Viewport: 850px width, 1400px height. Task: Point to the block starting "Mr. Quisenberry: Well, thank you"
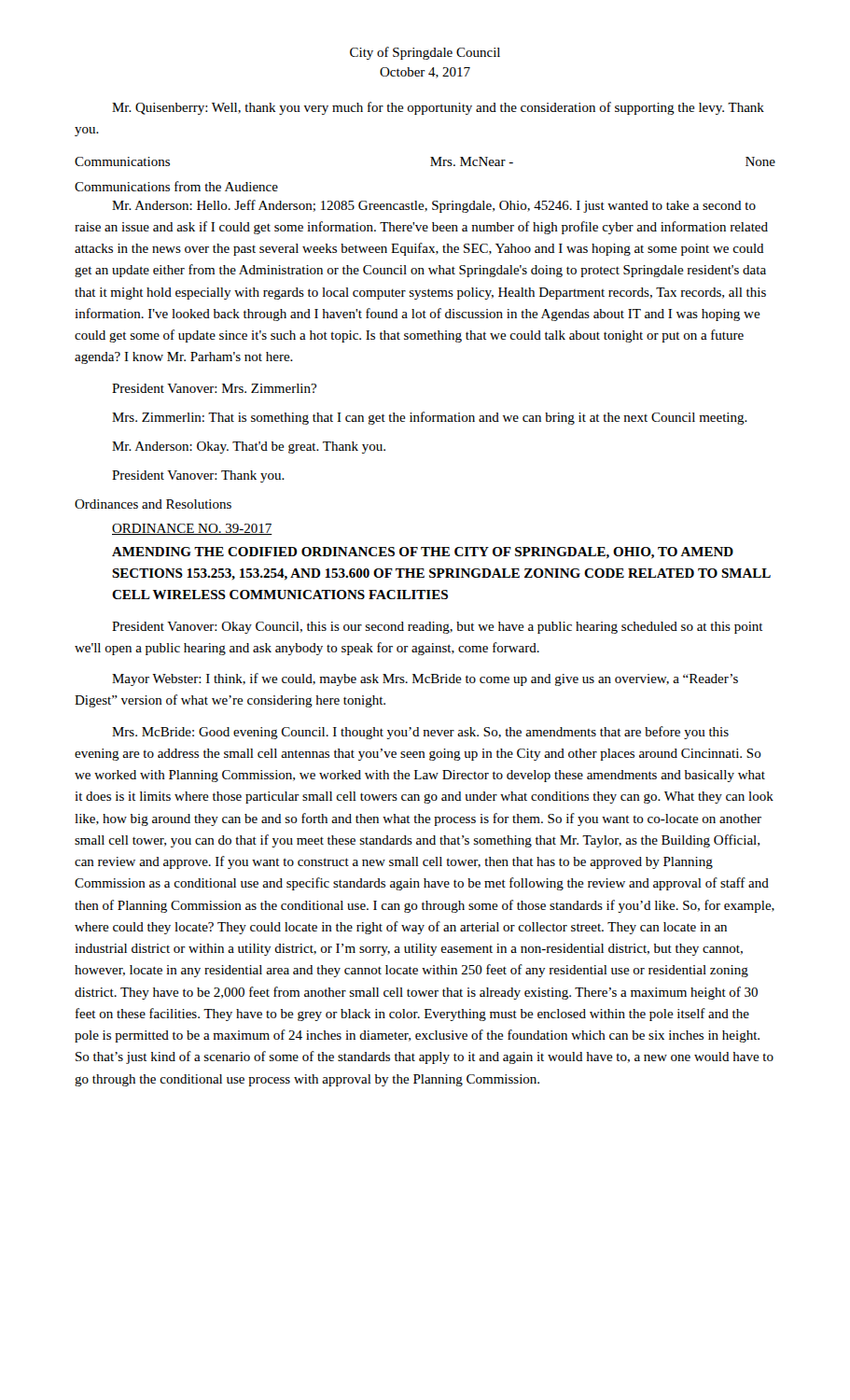click(x=425, y=119)
